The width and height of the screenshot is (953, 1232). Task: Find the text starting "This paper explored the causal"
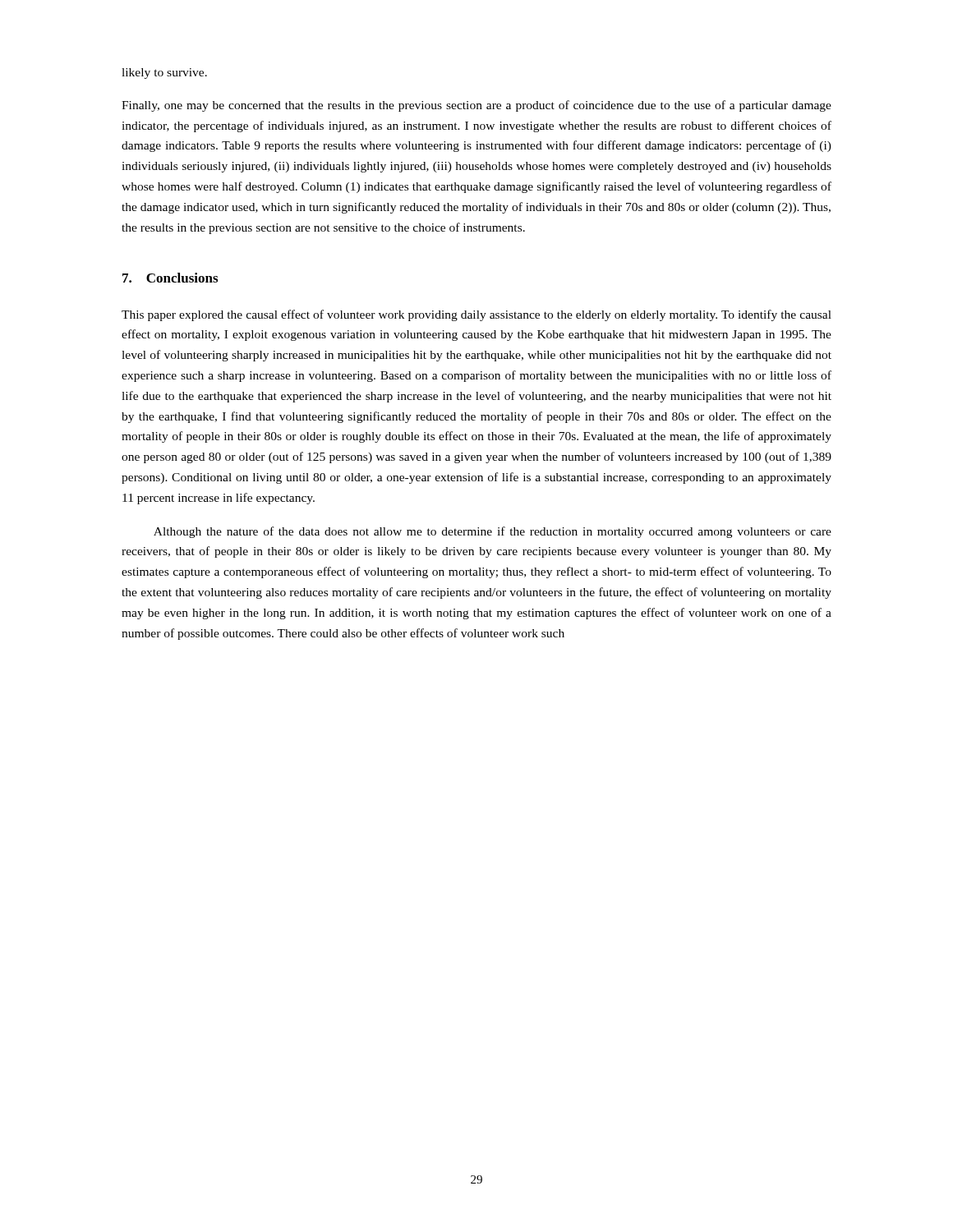476,406
